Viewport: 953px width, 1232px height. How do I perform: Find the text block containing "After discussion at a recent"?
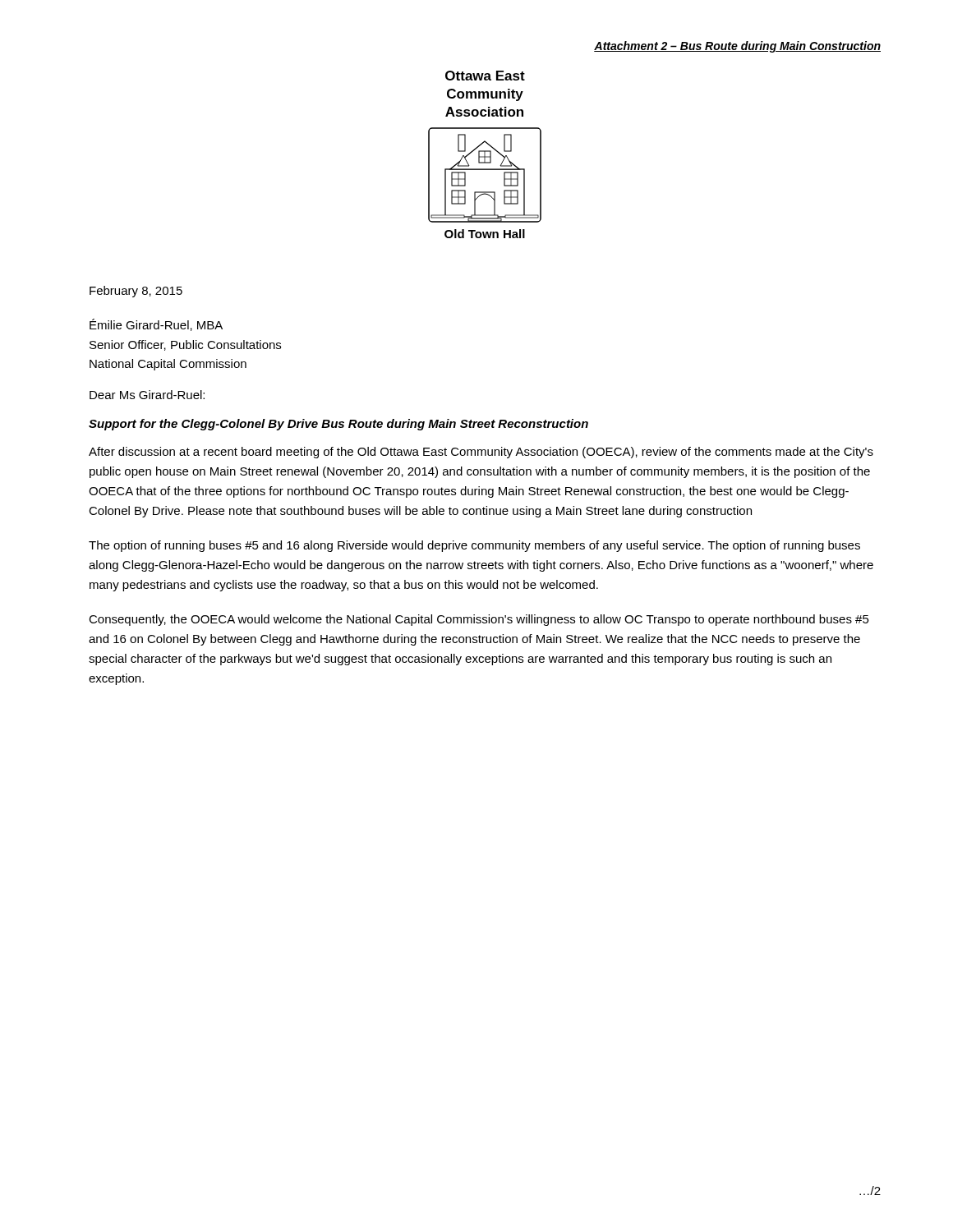[481, 481]
